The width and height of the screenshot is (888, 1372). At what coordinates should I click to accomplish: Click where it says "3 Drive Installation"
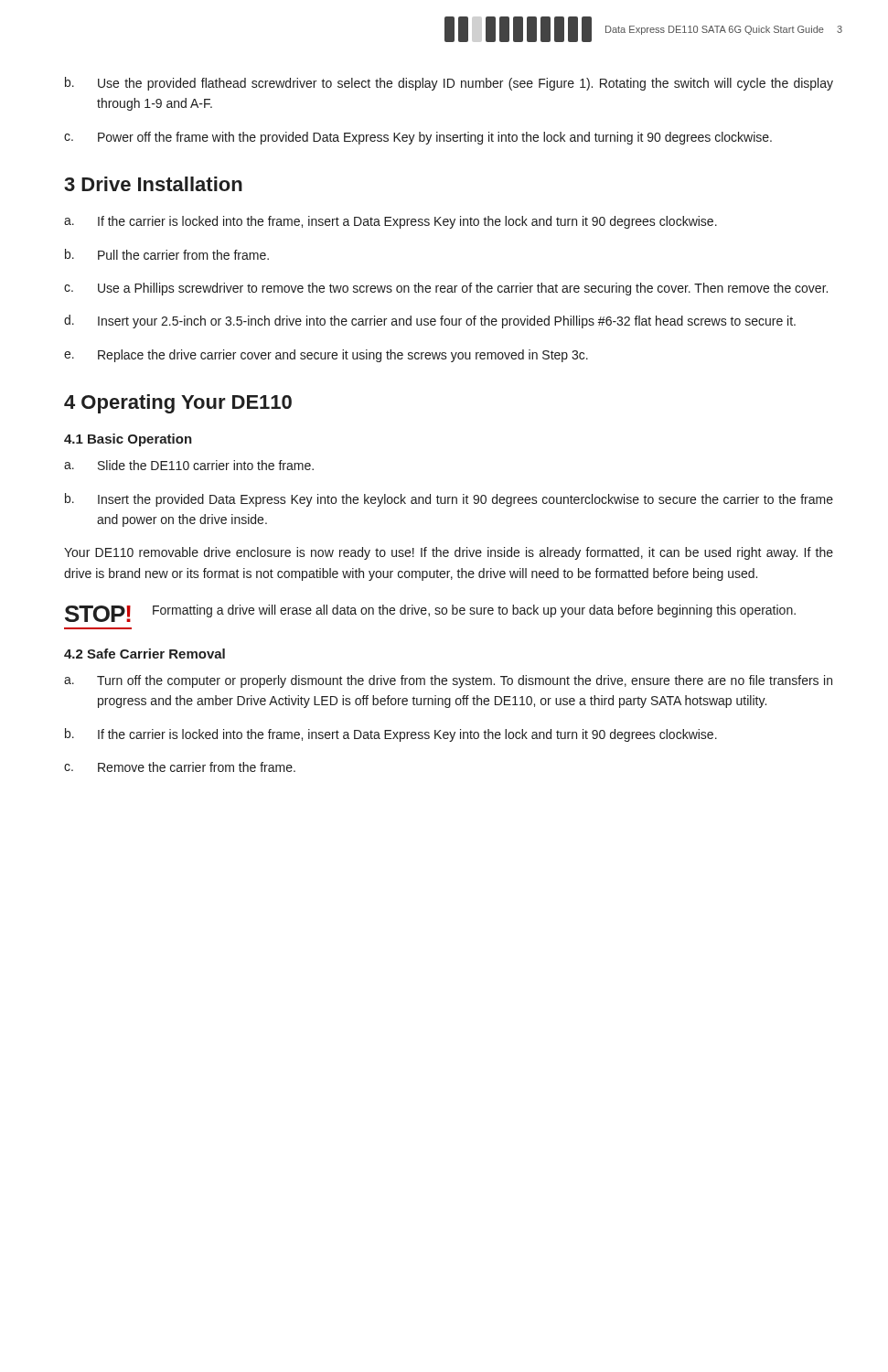pos(153,184)
